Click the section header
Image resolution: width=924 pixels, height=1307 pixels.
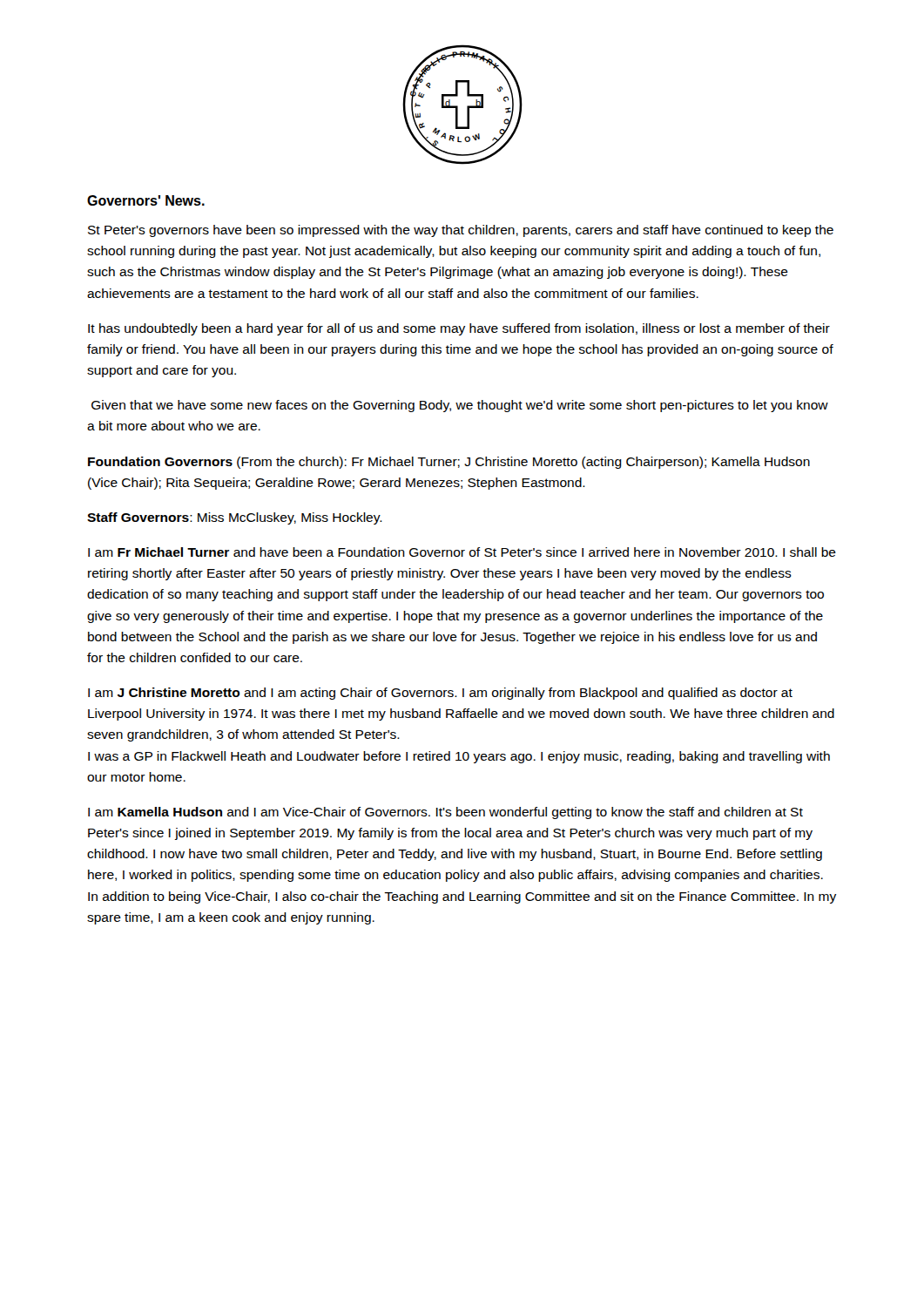pos(146,201)
